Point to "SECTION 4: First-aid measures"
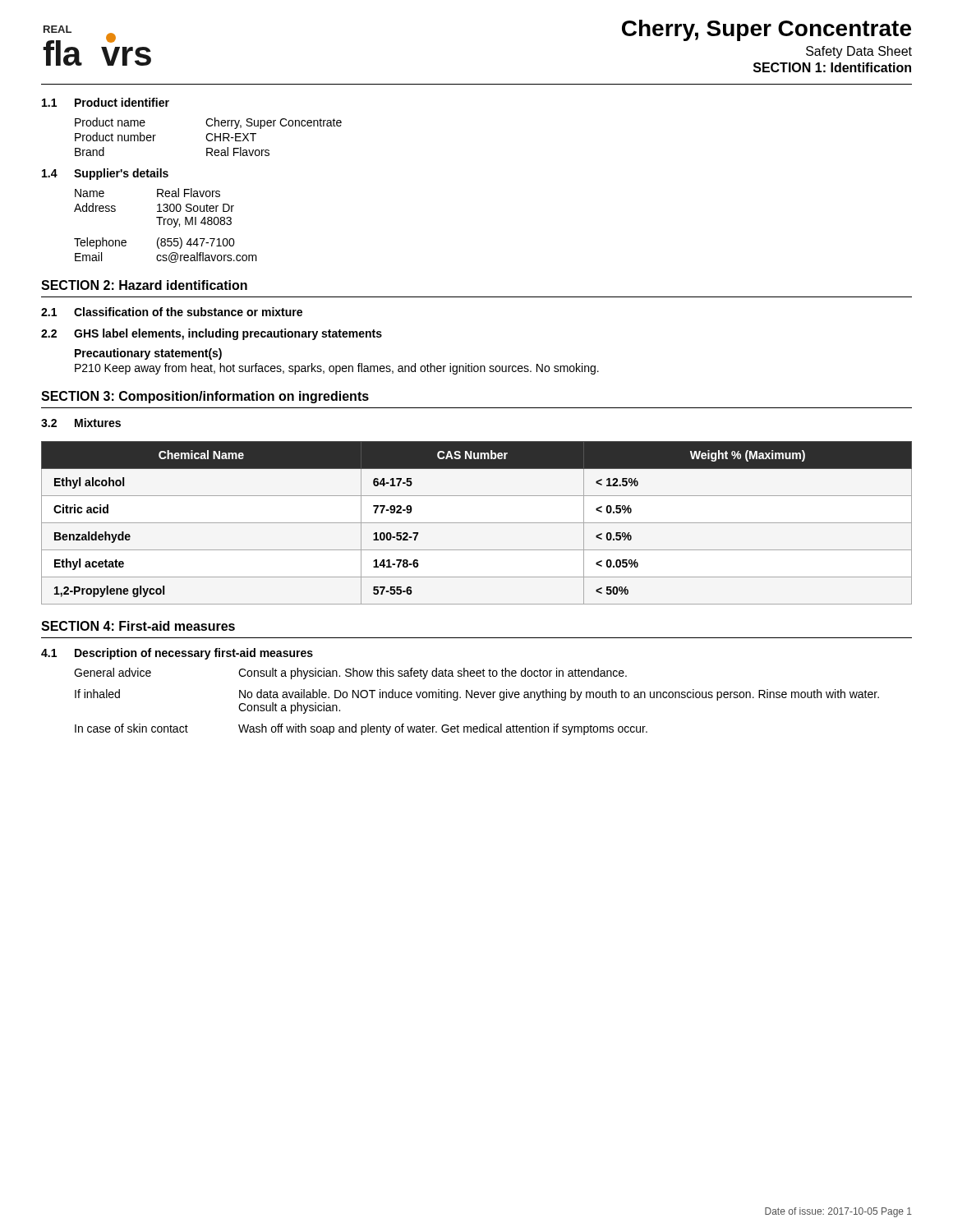Viewport: 953px width, 1232px height. tap(138, 626)
